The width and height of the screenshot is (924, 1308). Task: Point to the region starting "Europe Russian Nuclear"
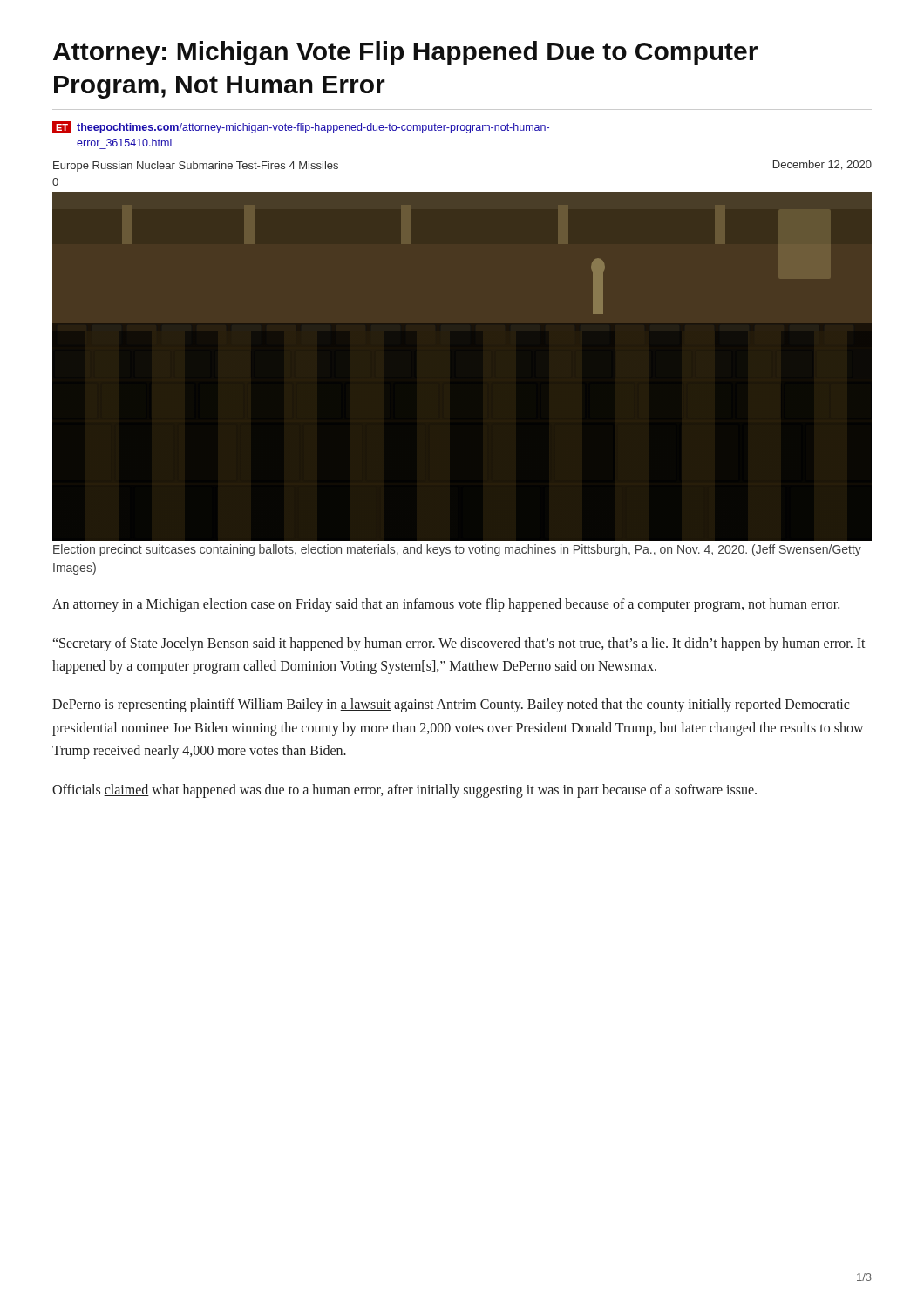point(194,166)
